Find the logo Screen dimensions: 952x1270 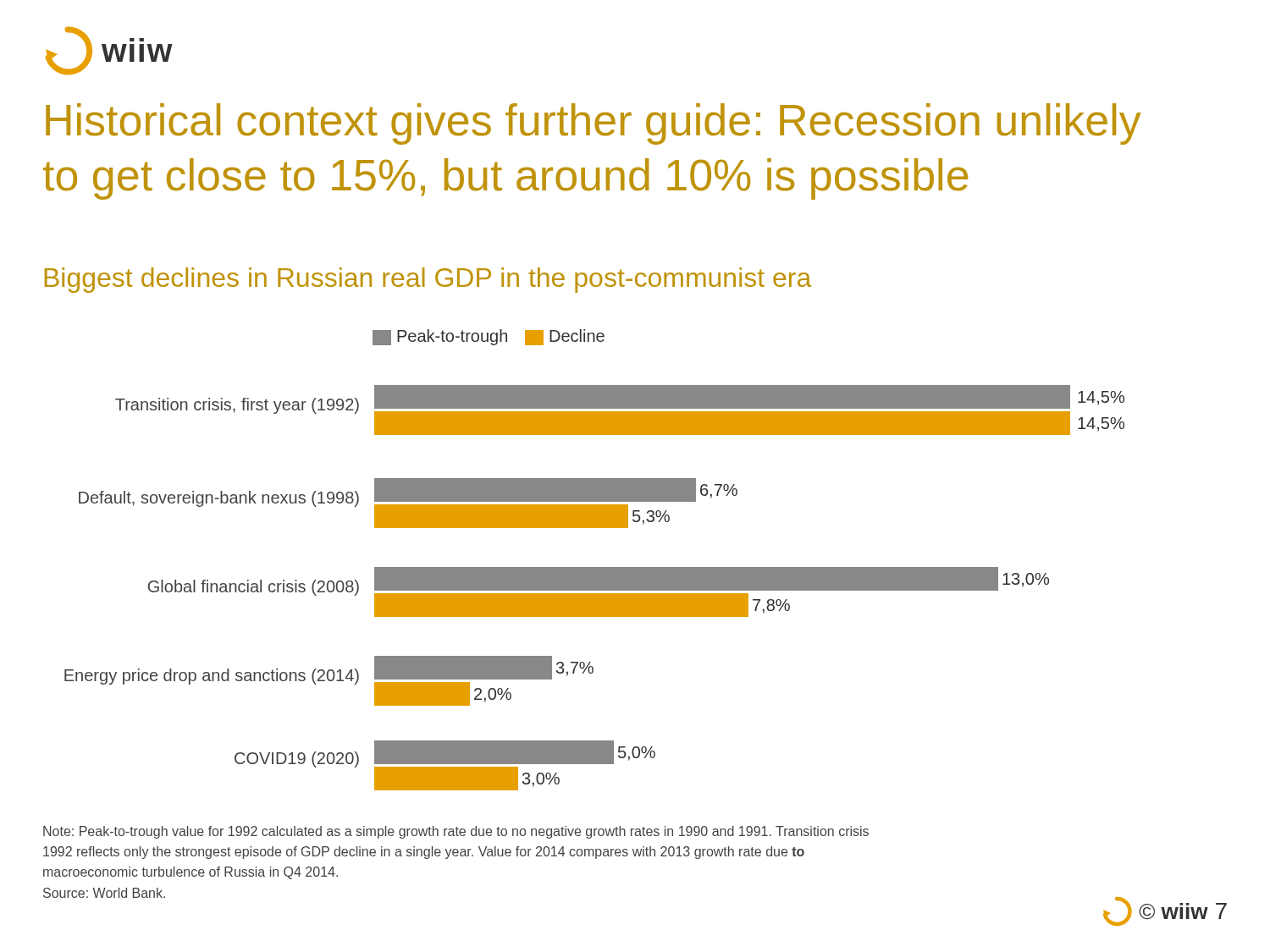point(108,51)
